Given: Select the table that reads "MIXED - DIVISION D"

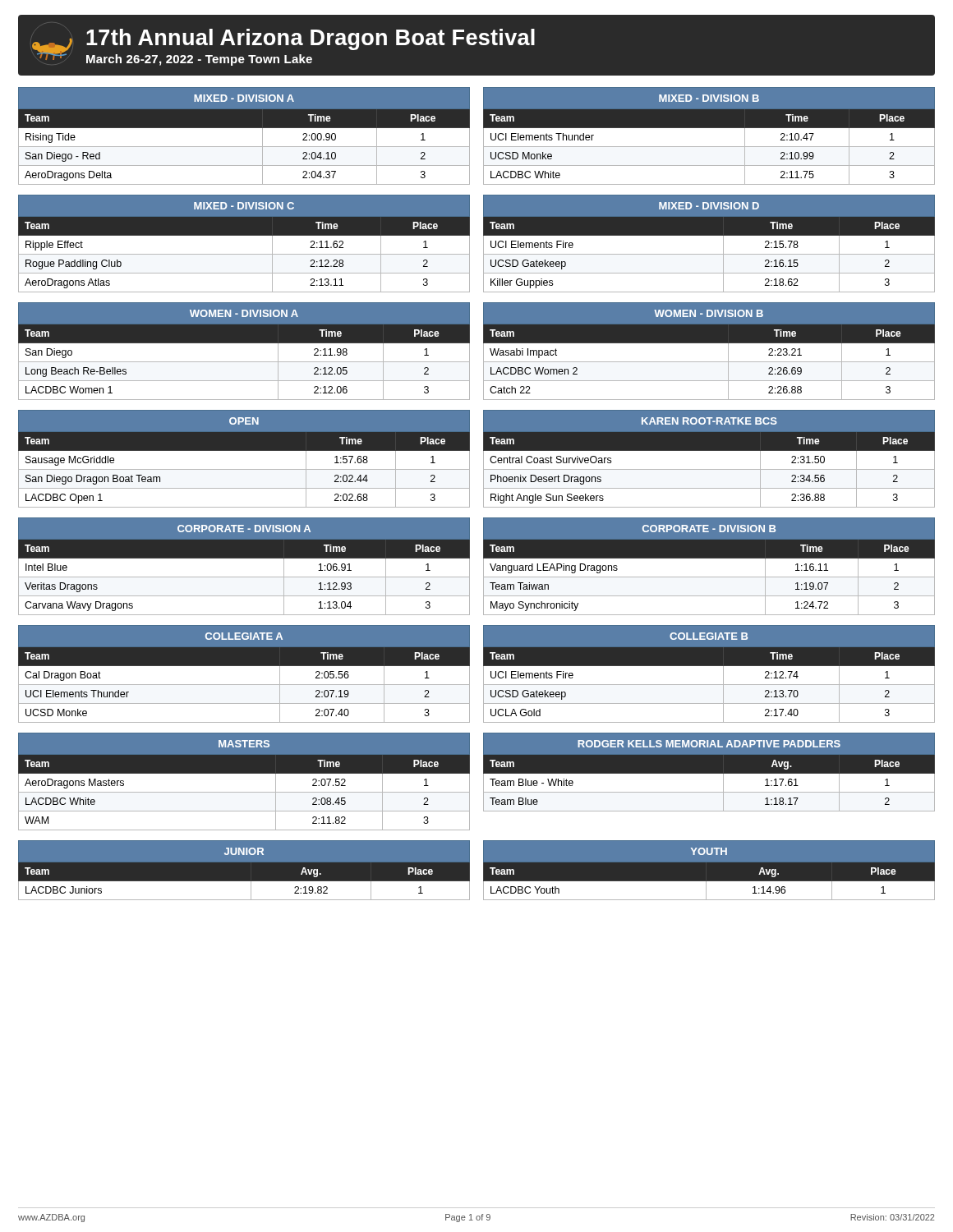Looking at the screenshot, I should pos(709,244).
